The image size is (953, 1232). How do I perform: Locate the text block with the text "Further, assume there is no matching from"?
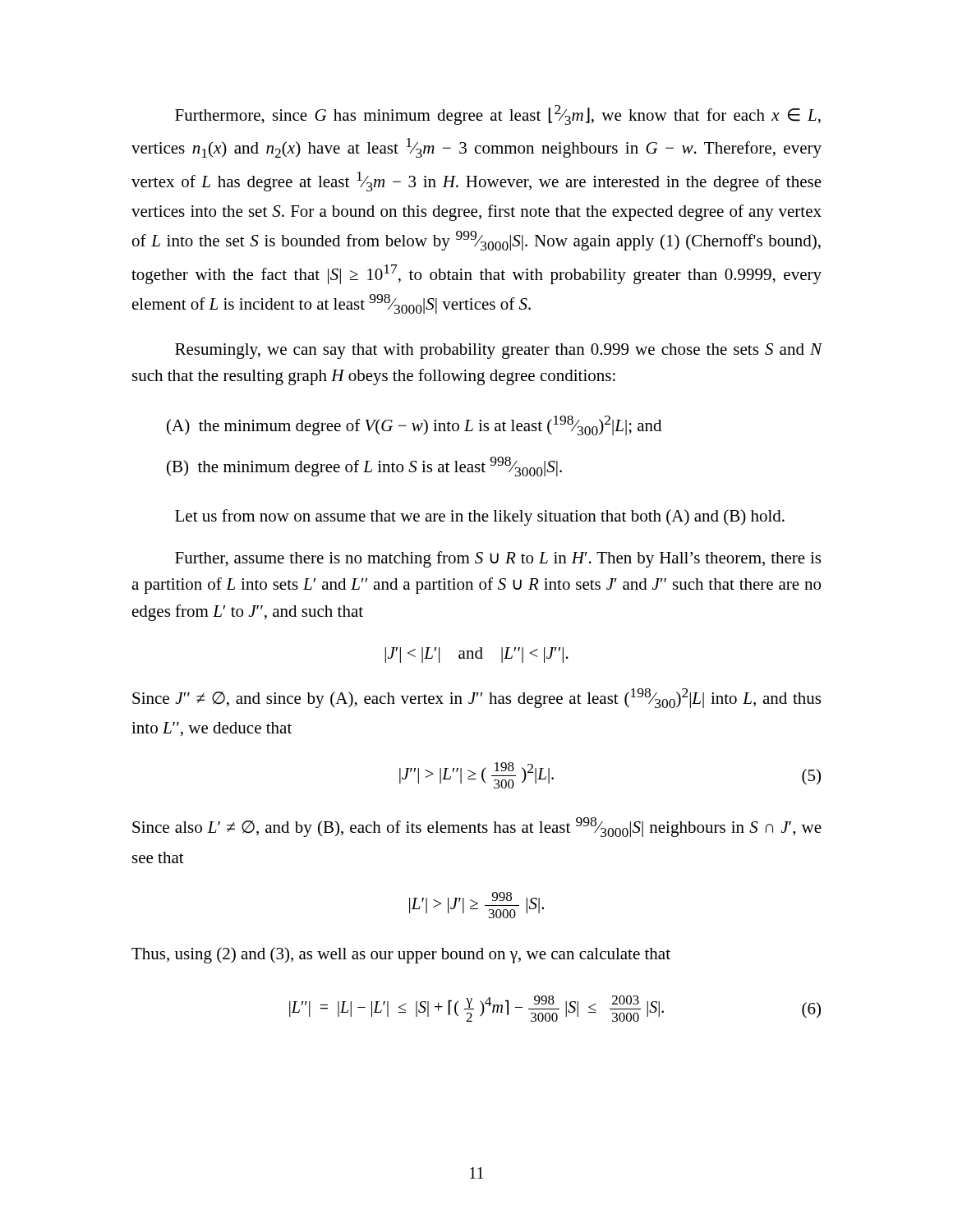point(476,585)
